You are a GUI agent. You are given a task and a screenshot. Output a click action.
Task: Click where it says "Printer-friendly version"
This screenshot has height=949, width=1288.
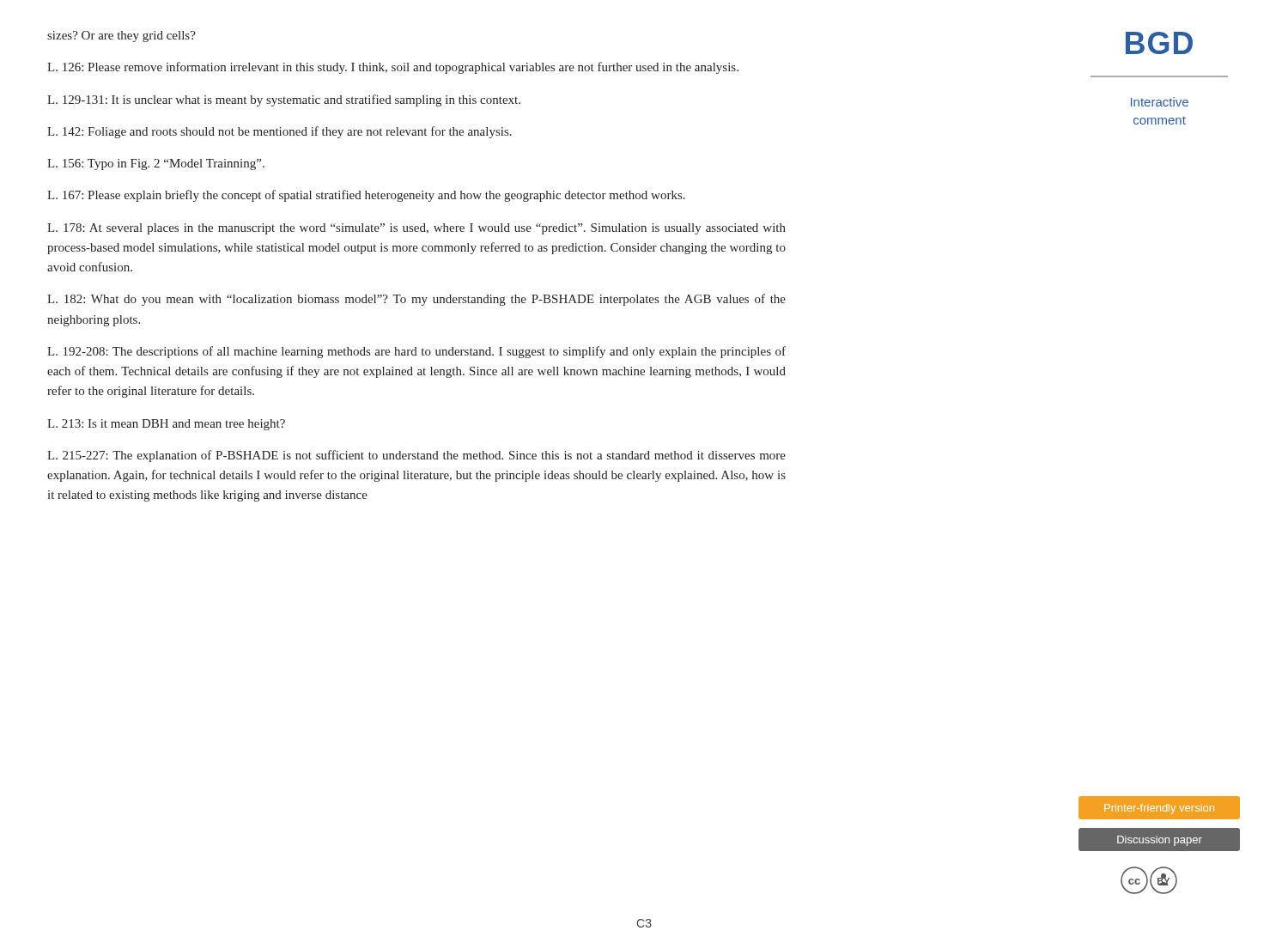point(1159,808)
